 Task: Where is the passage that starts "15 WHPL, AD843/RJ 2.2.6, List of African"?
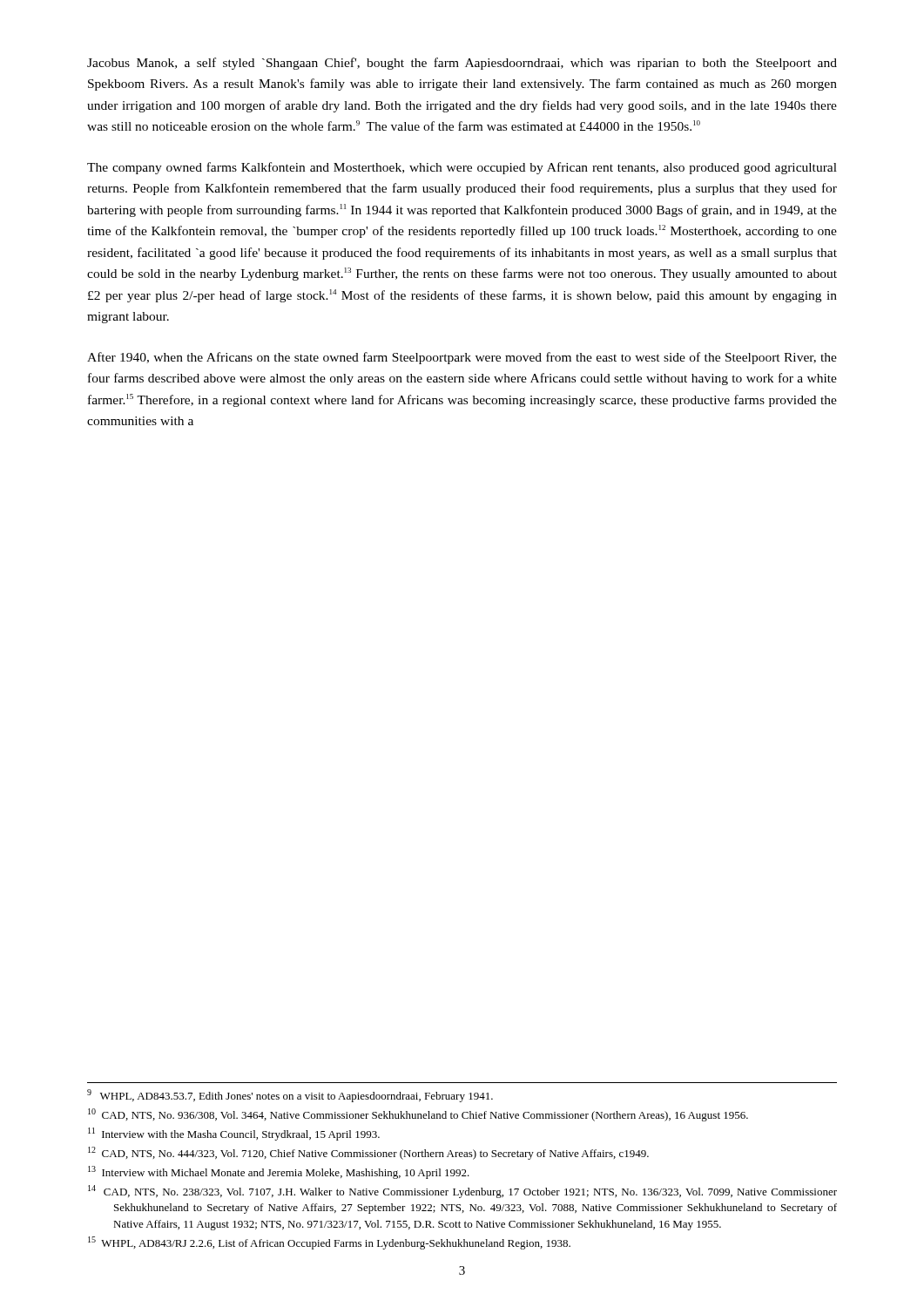pos(329,1243)
